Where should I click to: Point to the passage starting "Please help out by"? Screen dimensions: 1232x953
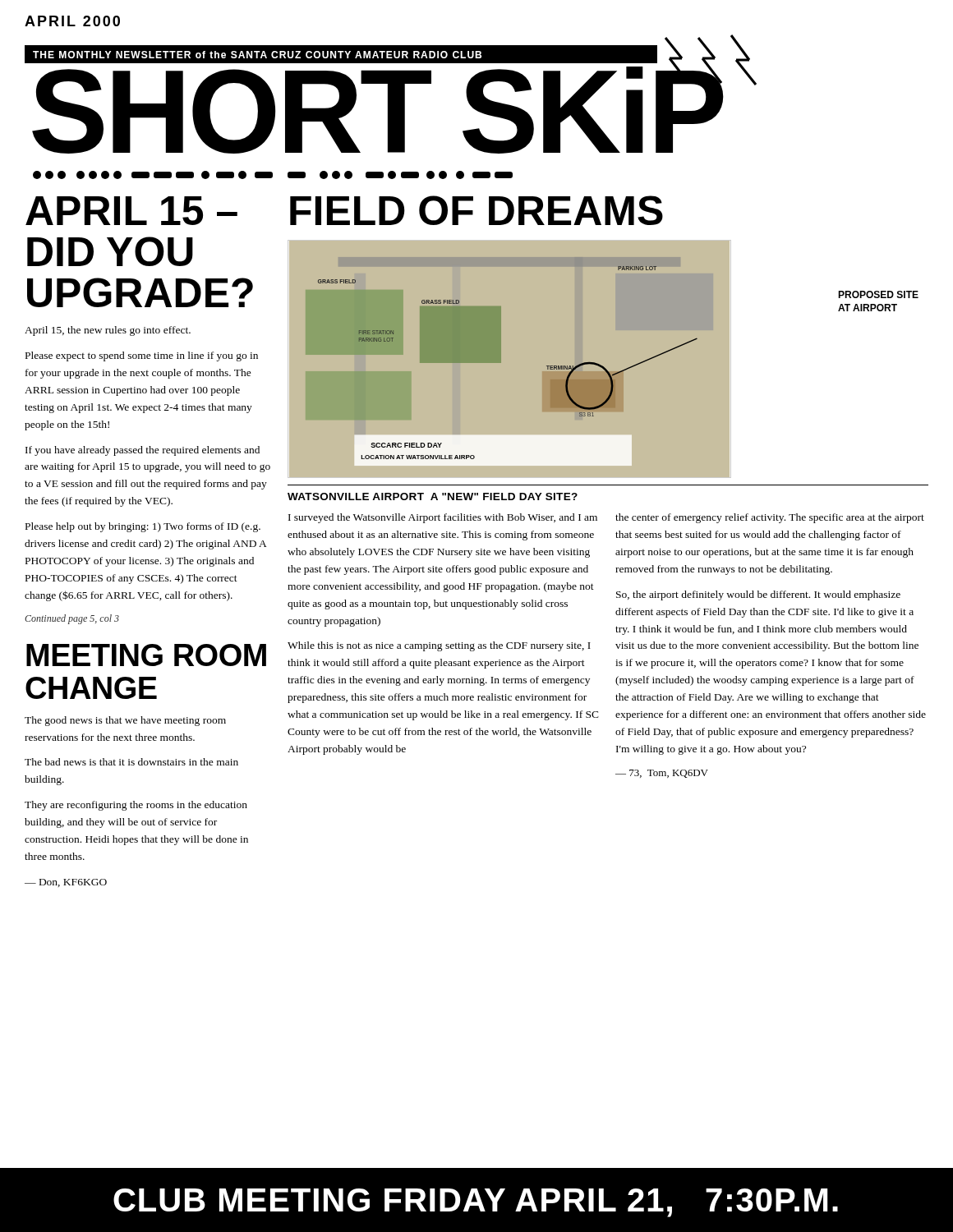[145, 561]
